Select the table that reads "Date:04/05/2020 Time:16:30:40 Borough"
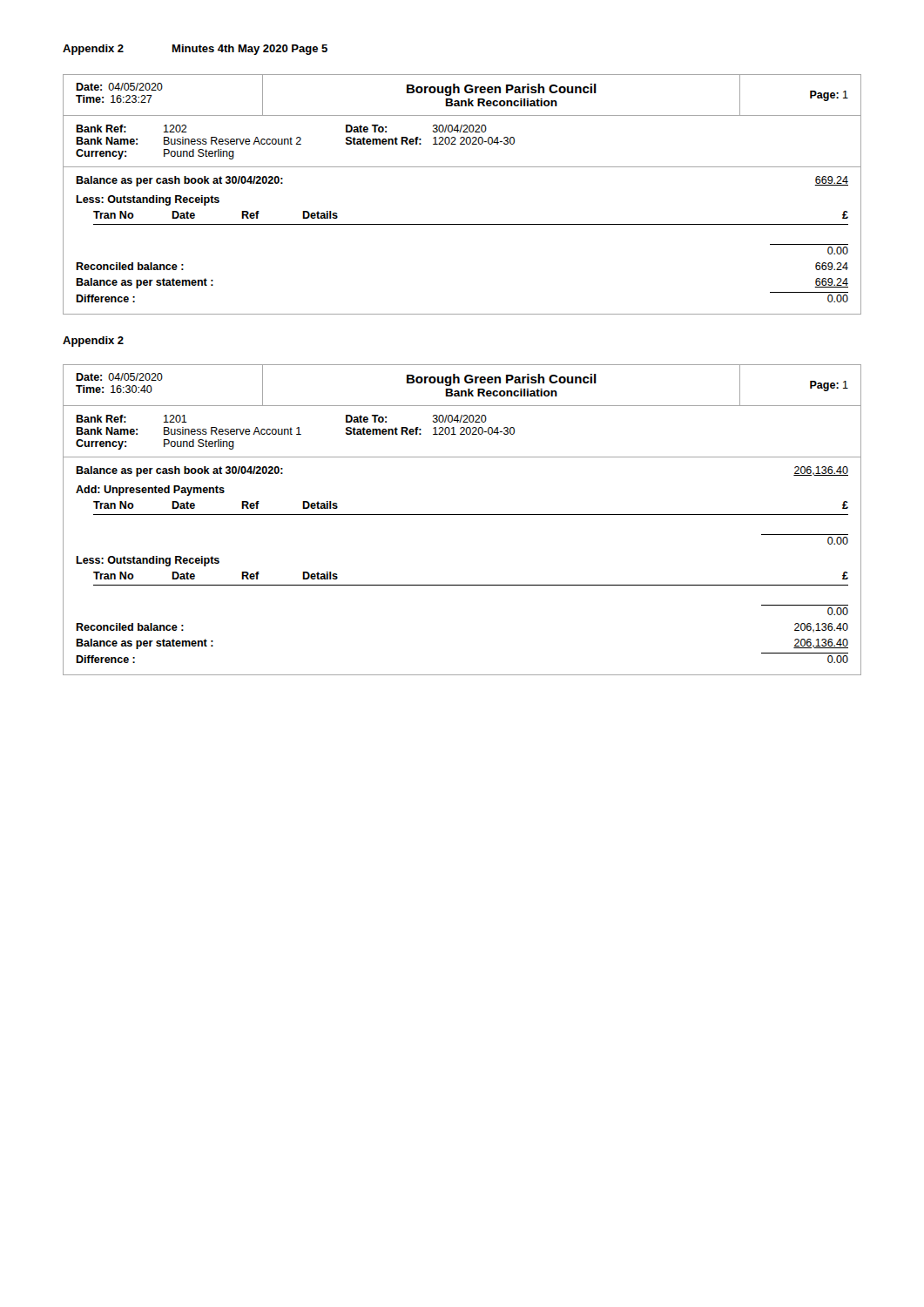Screen dimensions: 1307x924 (462, 520)
